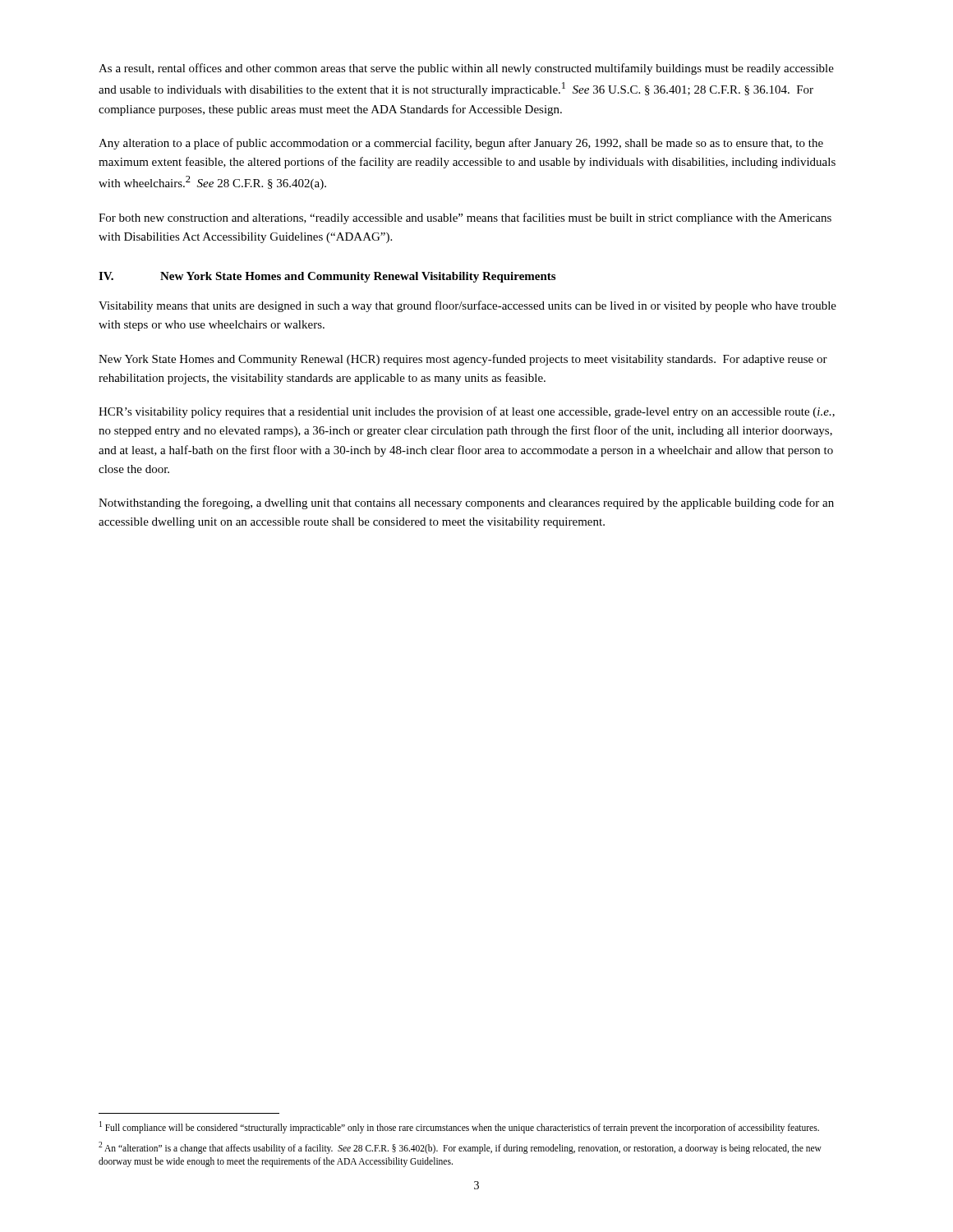
Task: Find the block on this page that starts "As a result, rental offices and"
Action: pyautogui.click(x=466, y=89)
